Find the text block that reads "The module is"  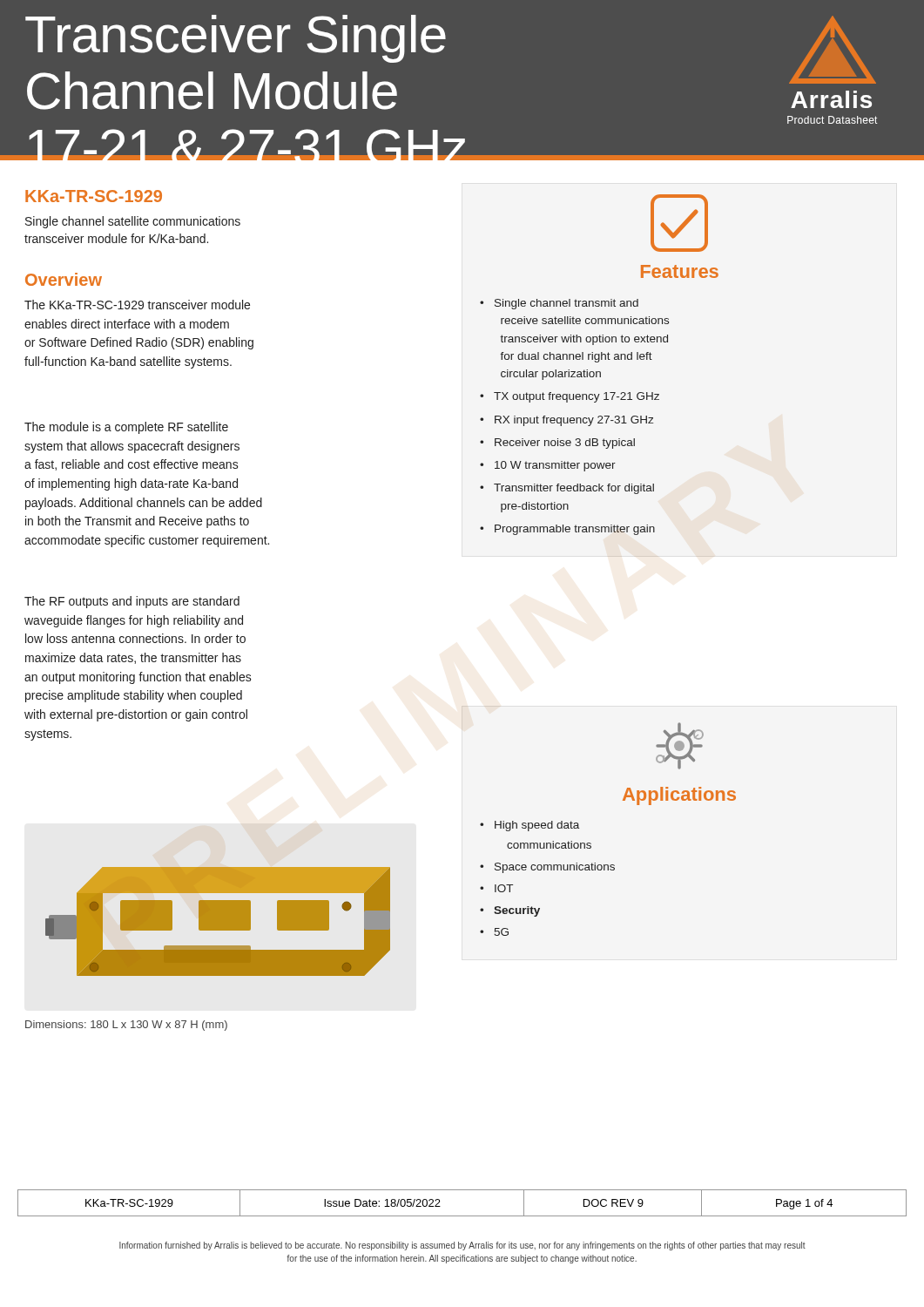click(147, 484)
